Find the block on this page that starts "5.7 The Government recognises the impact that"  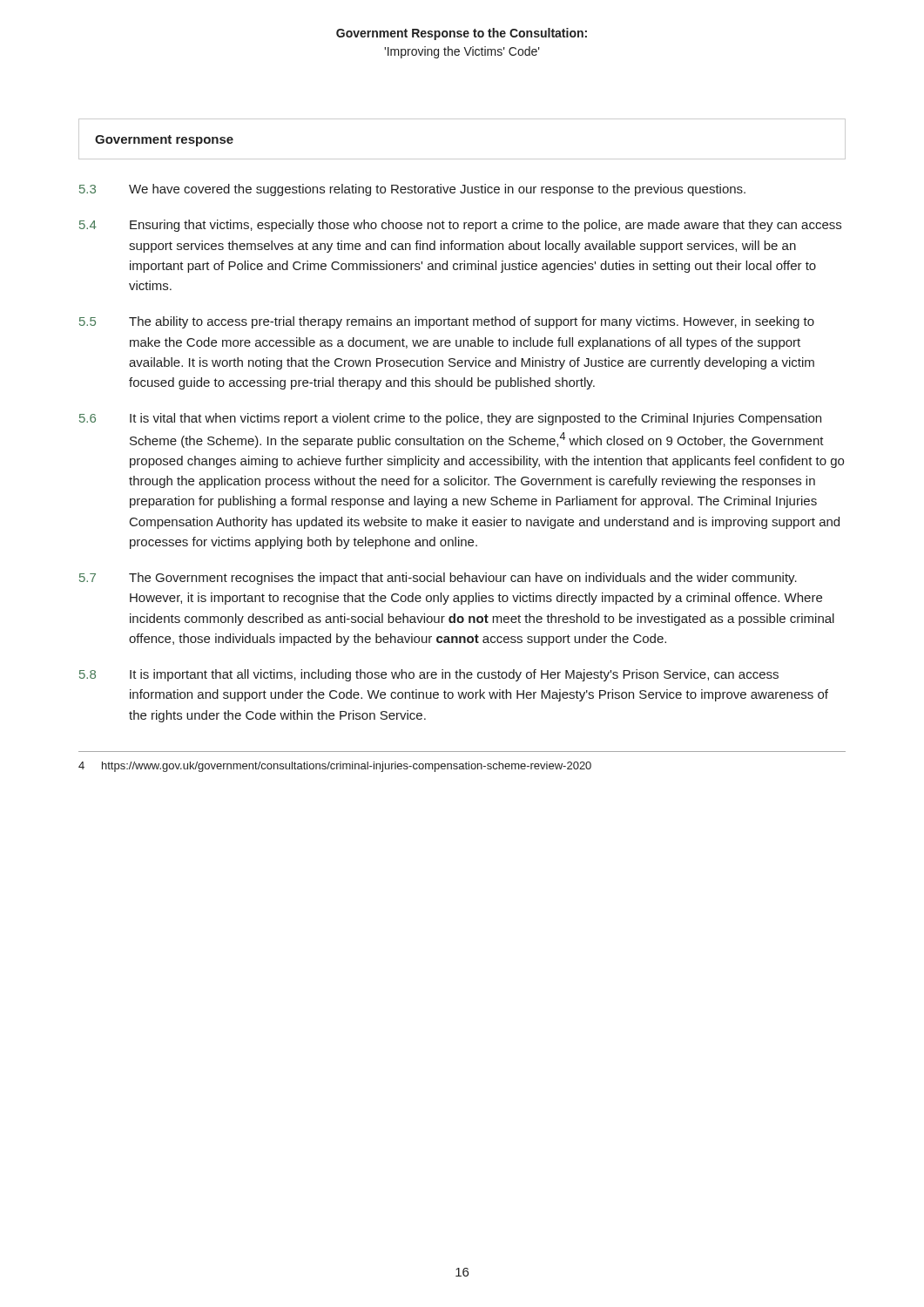point(462,608)
